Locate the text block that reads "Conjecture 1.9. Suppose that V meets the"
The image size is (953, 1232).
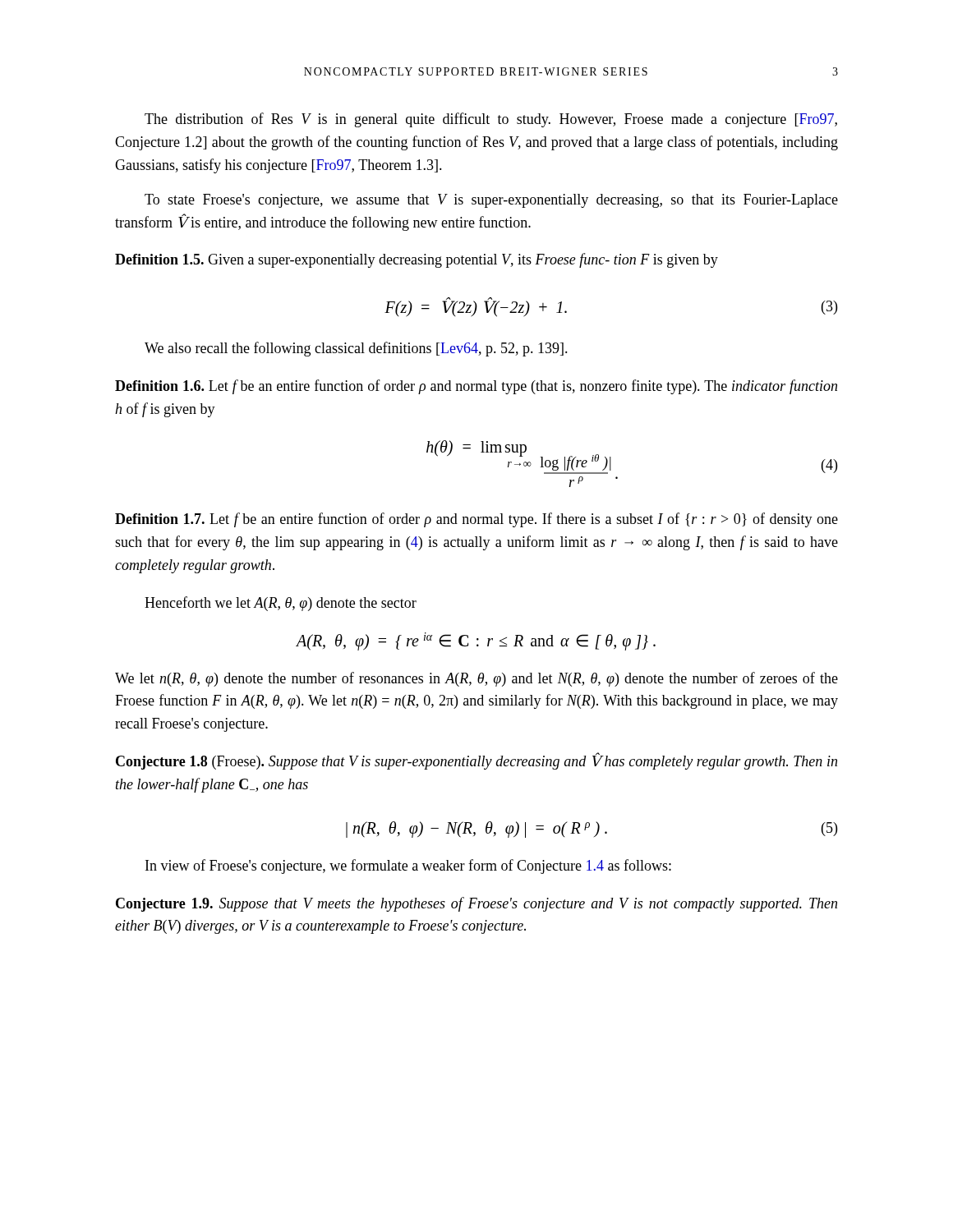476,915
